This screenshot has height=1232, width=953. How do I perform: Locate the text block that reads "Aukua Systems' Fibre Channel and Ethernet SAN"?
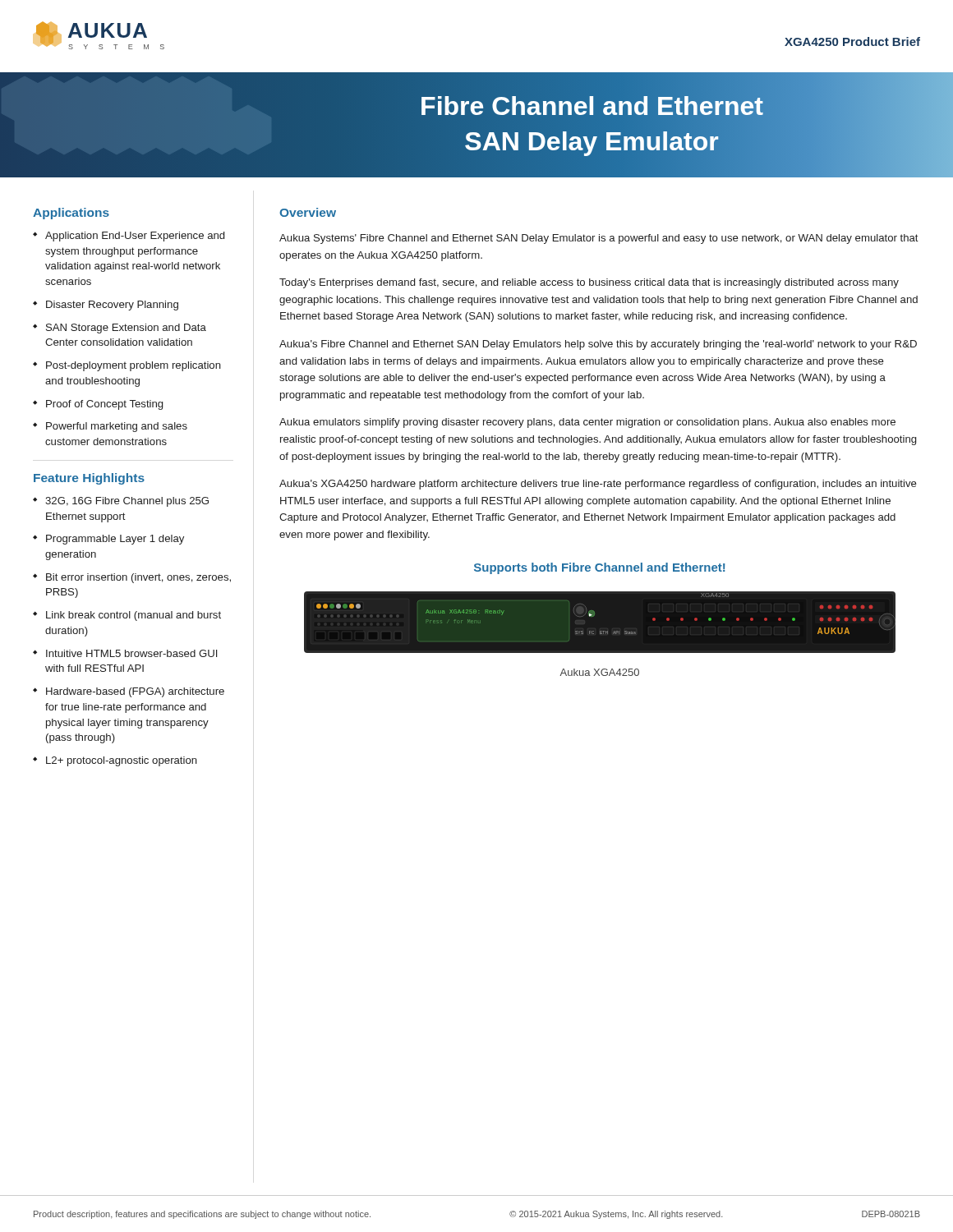[x=599, y=246]
